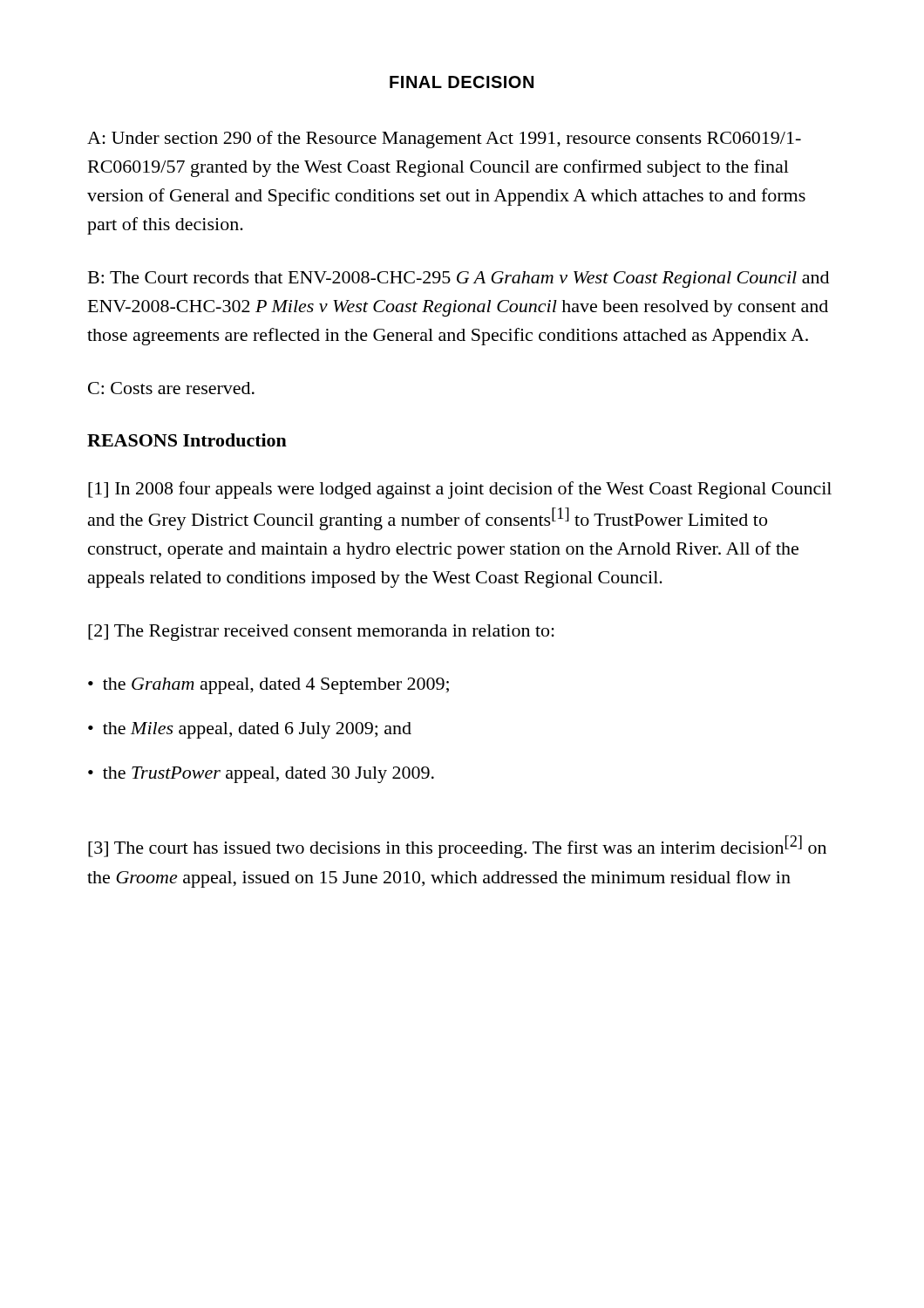Screen dimensions: 1308x924
Task: Find the element starting "• the Graham appeal, dated 4"
Action: click(x=268, y=686)
